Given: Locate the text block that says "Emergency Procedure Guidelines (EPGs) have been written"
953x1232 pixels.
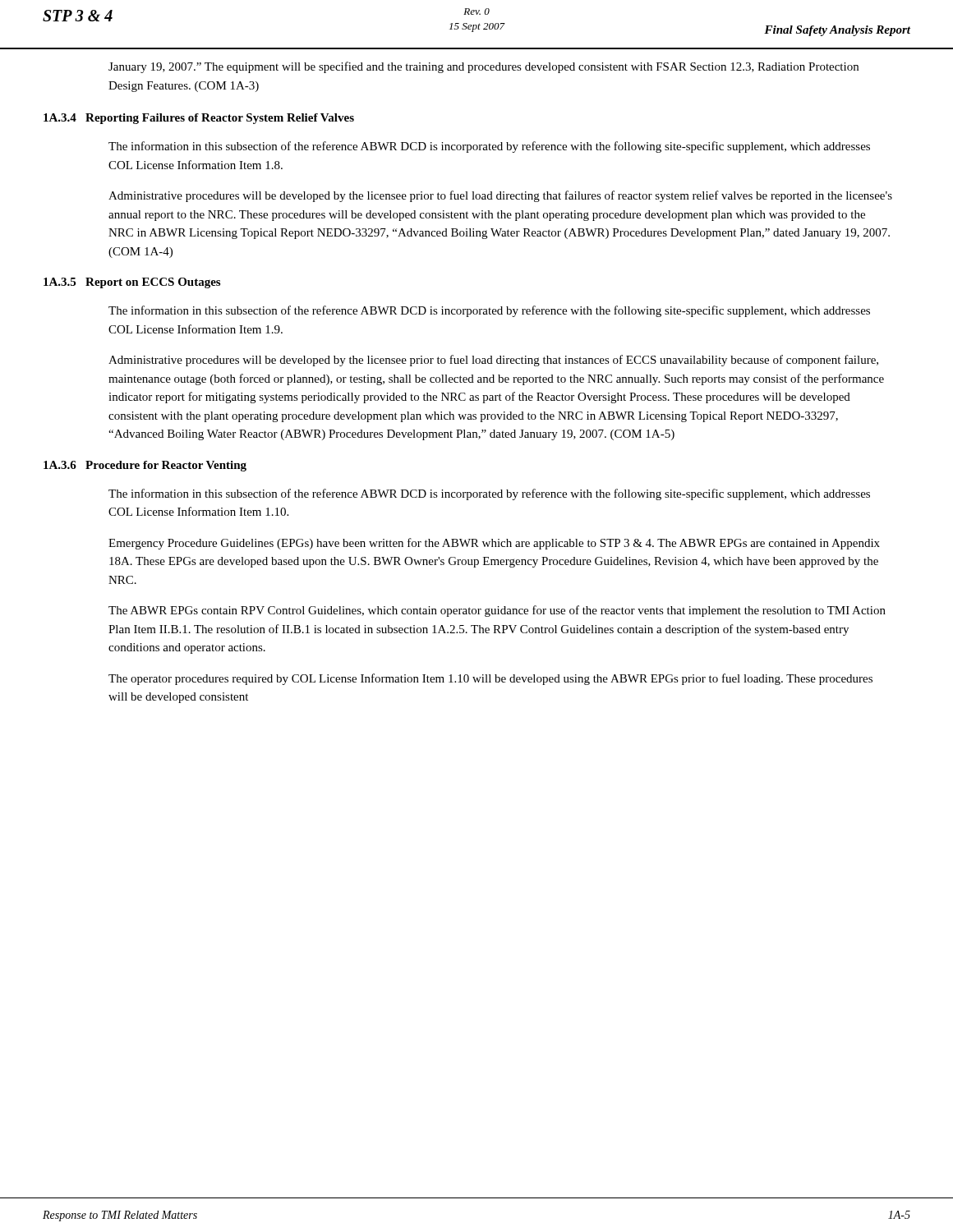Looking at the screenshot, I should point(494,561).
